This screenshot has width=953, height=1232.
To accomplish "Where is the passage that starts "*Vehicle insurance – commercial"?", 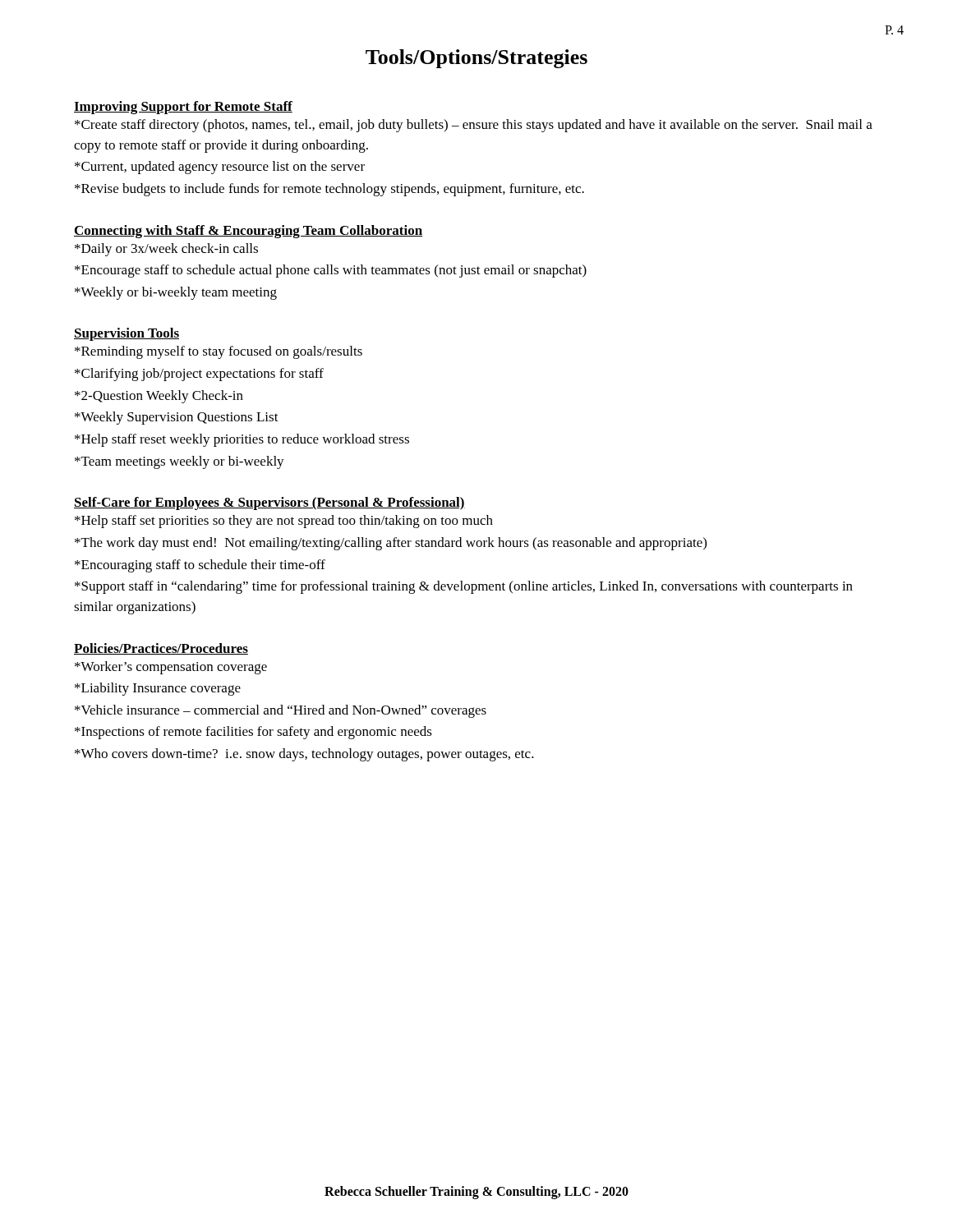I will pyautogui.click(x=280, y=710).
